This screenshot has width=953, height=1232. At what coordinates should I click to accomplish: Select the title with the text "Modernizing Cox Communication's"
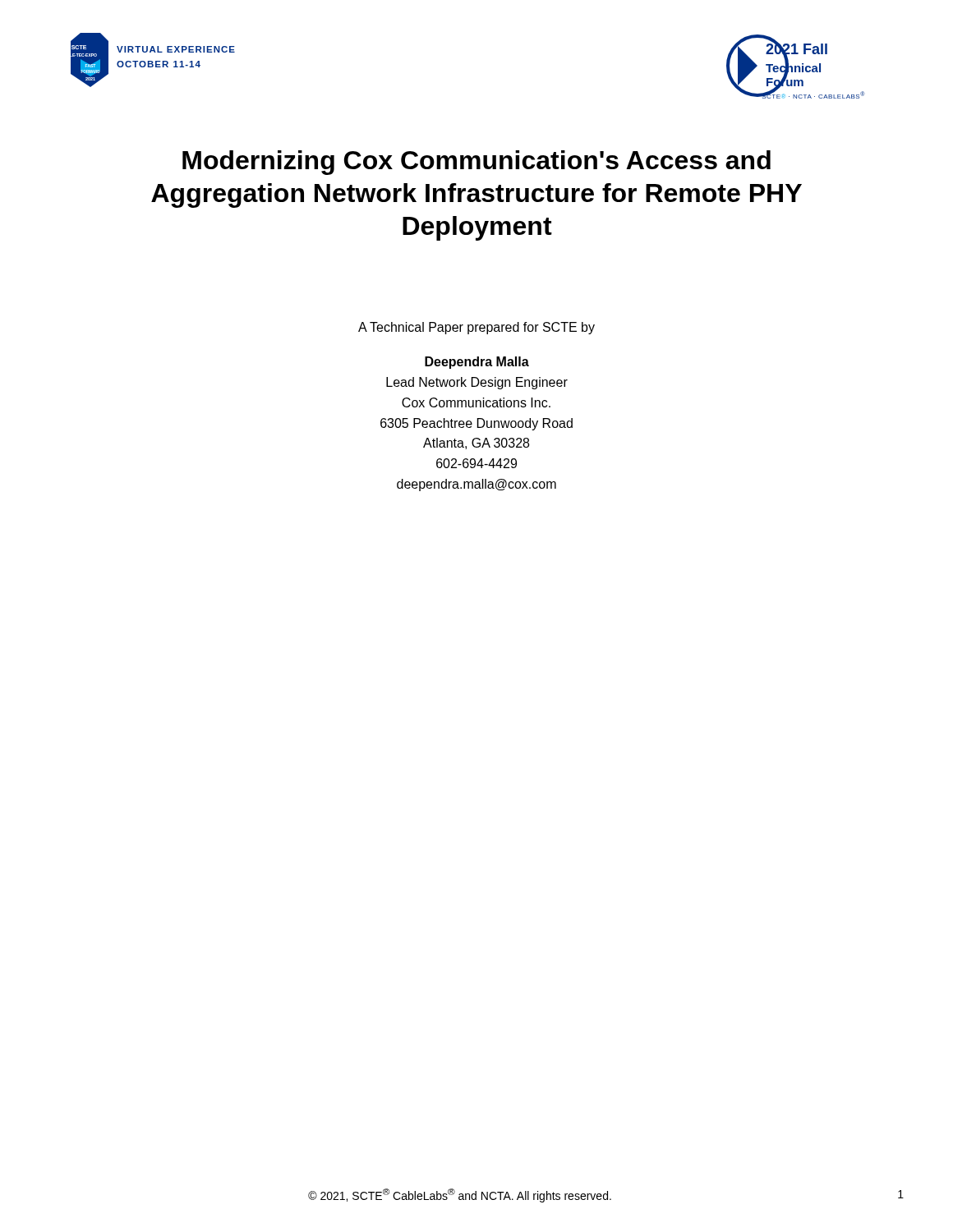(x=476, y=193)
